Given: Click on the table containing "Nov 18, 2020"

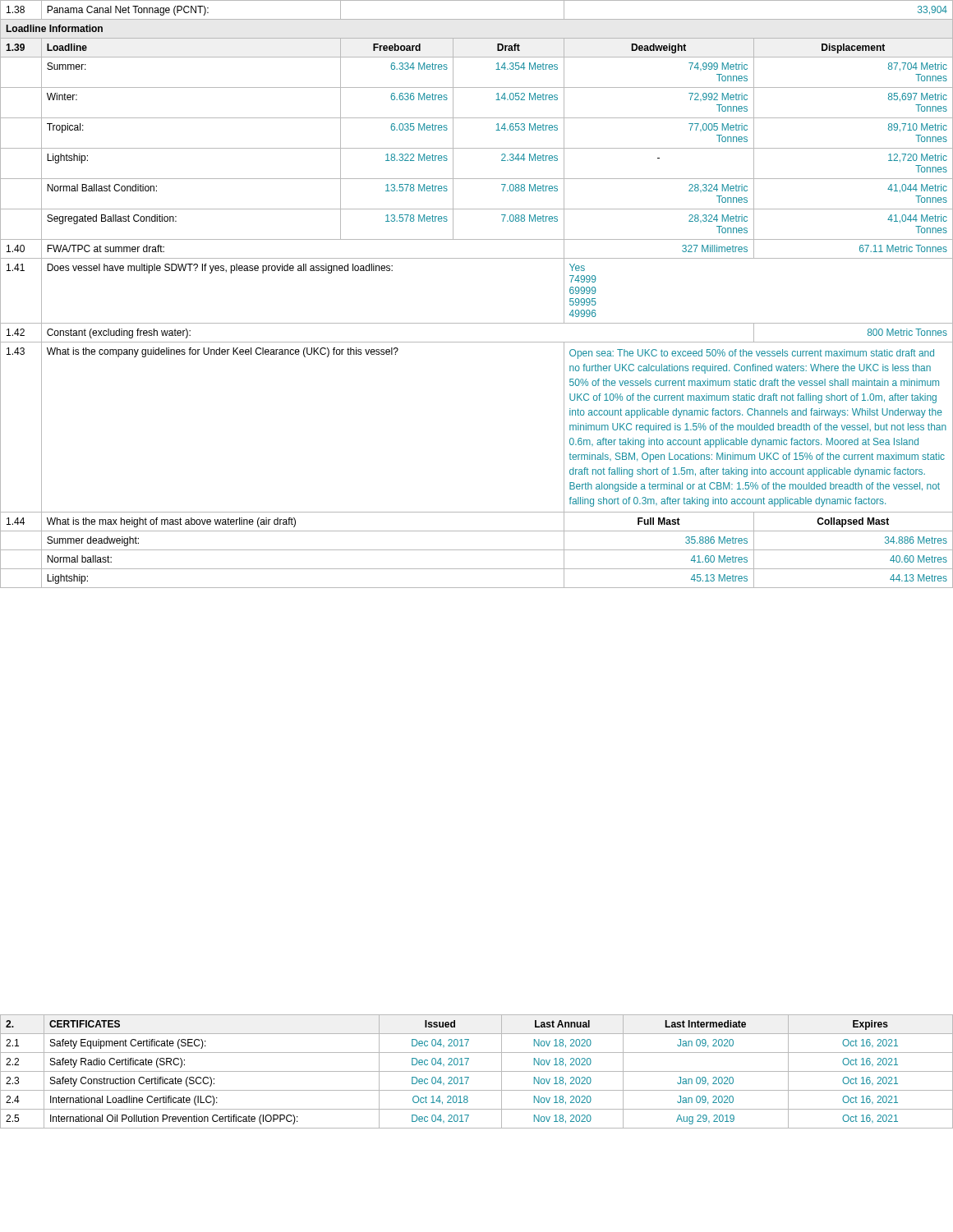Looking at the screenshot, I should 476,1071.
